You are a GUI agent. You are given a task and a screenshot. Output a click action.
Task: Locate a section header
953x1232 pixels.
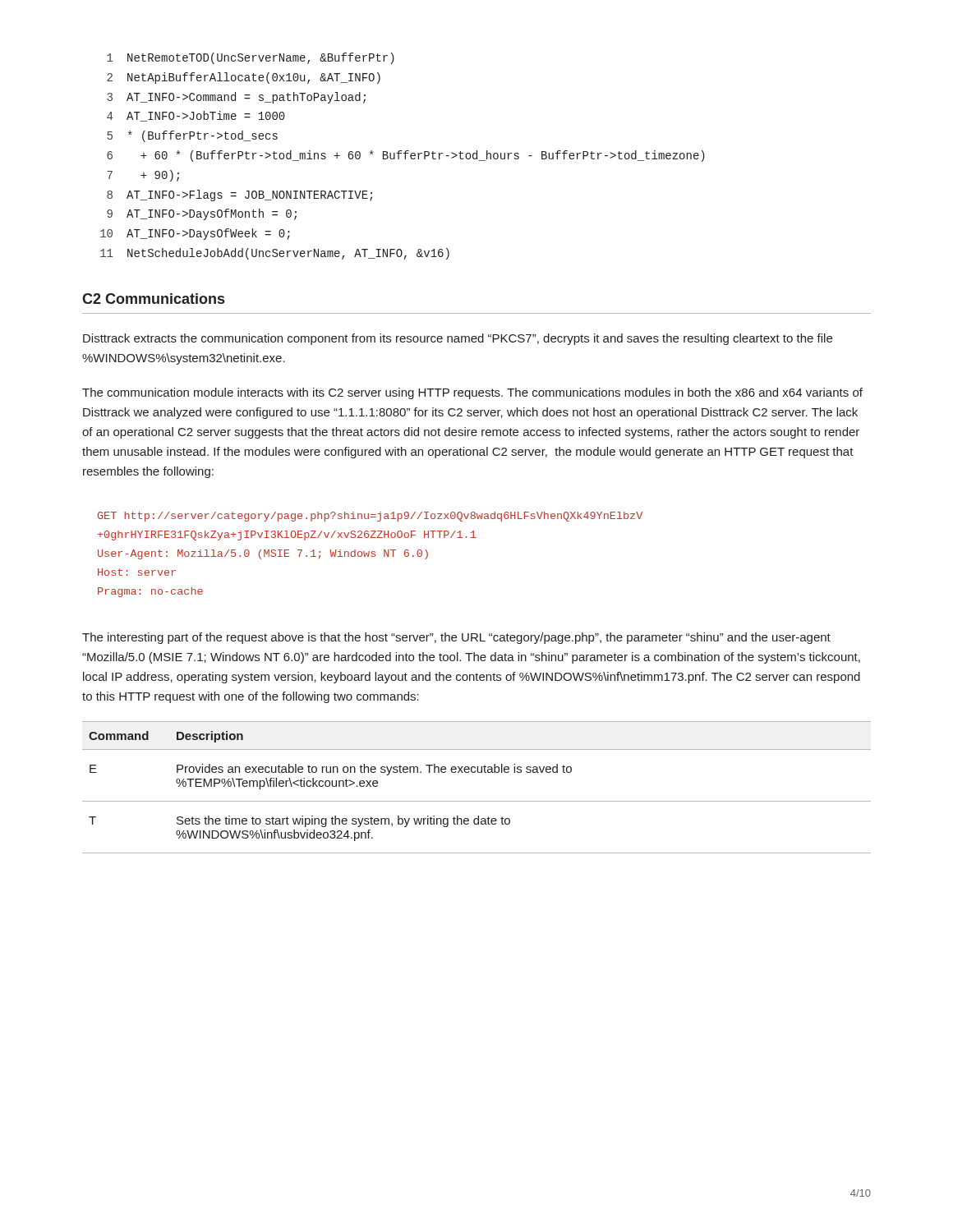[154, 299]
